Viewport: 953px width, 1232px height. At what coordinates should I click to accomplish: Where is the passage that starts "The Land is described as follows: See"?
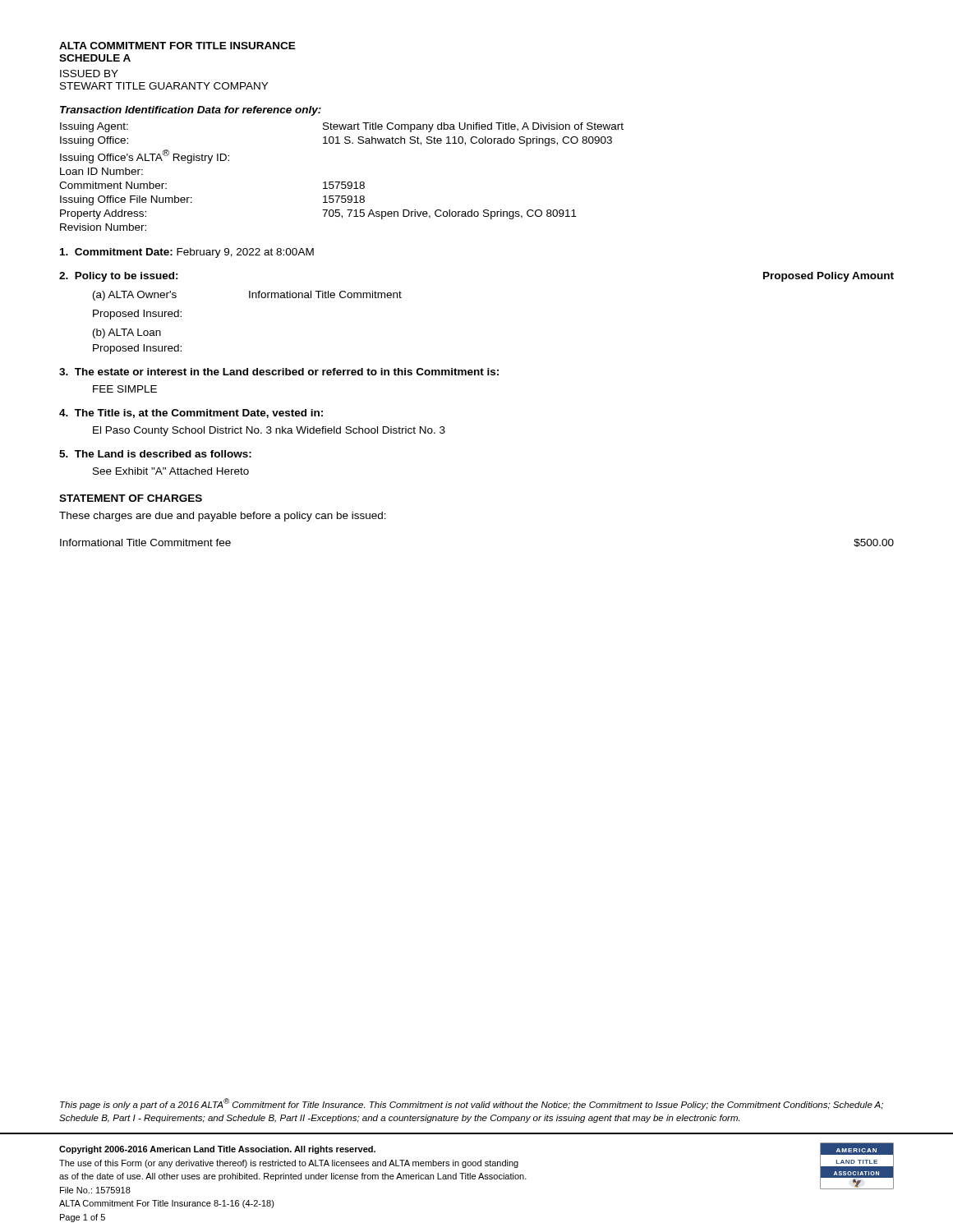click(155, 454)
